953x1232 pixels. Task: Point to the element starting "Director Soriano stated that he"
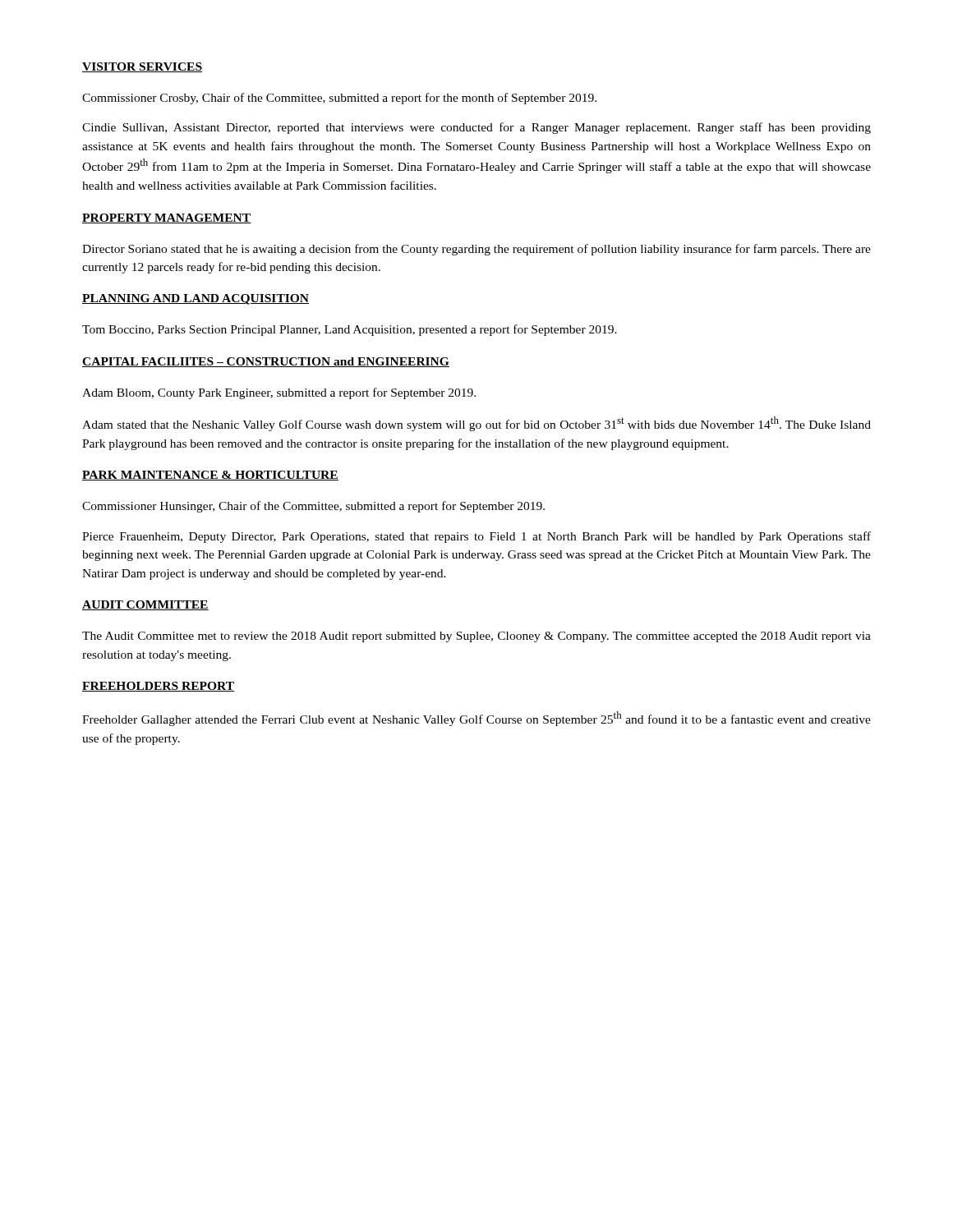[x=476, y=258]
